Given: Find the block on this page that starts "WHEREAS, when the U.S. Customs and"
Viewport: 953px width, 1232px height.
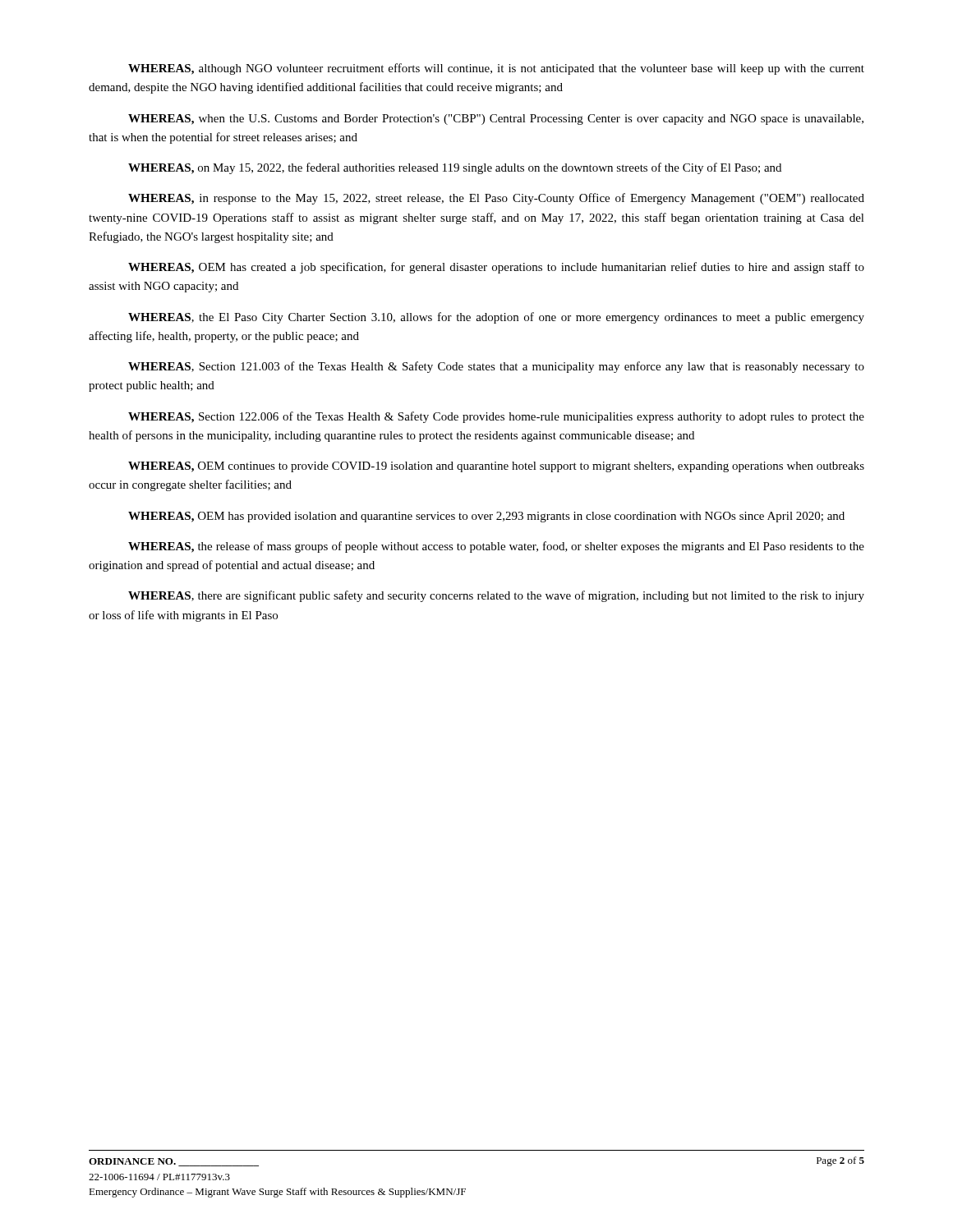Looking at the screenshot, I should [x=476, y=127].
